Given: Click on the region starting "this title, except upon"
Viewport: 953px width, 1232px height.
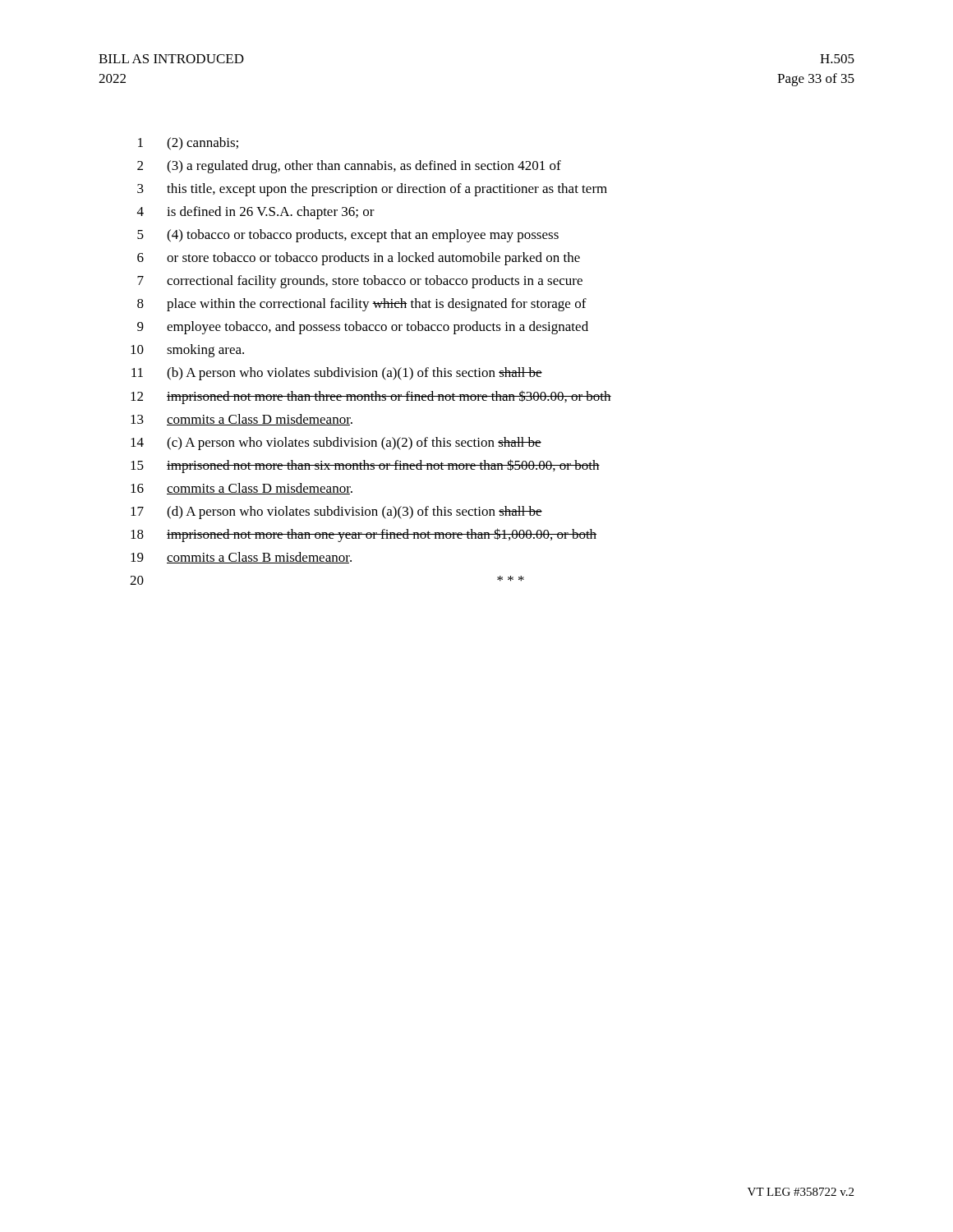Looking at the screenshot, I should pos(387,189).
